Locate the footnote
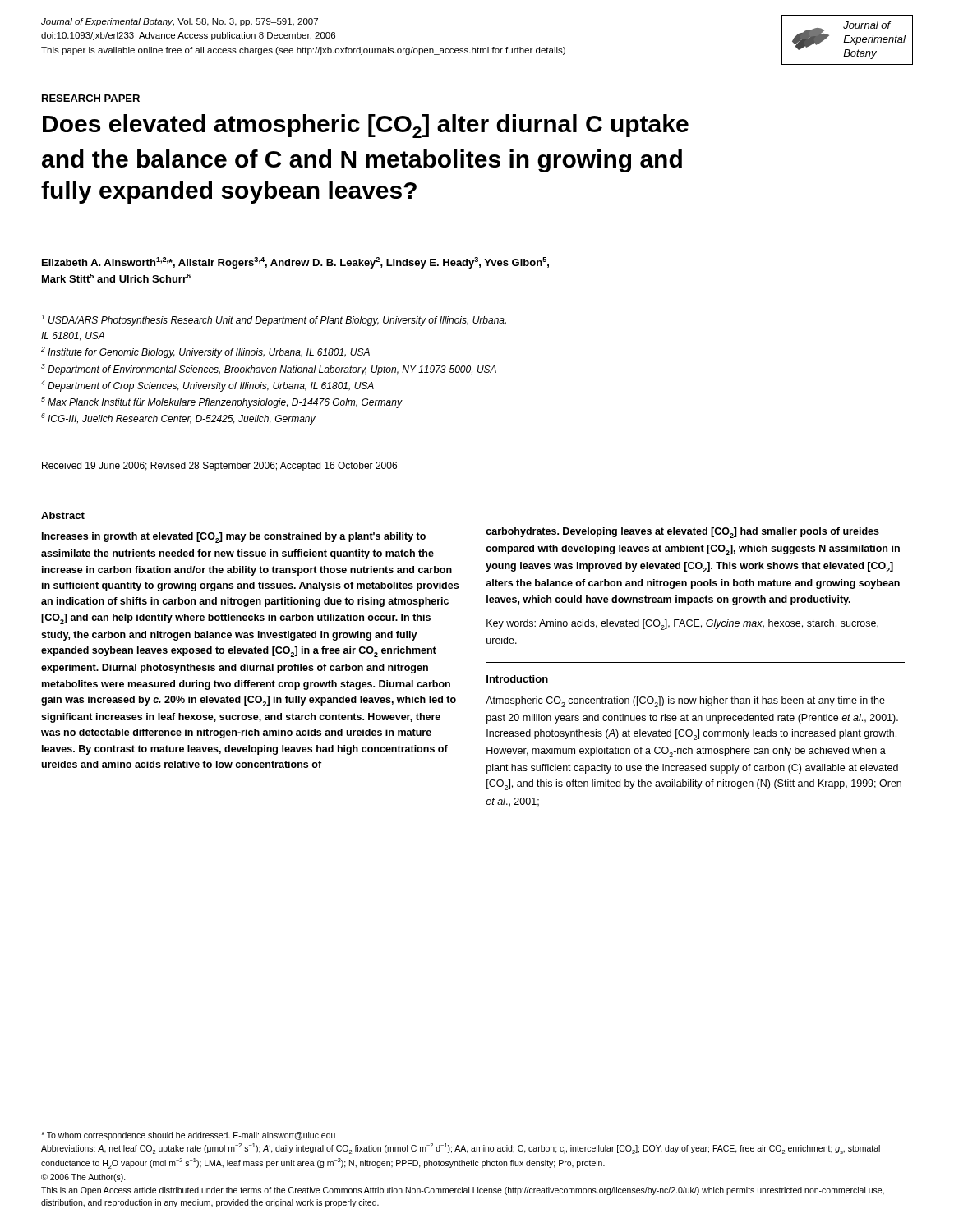The image size is (954, 1232). point(463,1169)
